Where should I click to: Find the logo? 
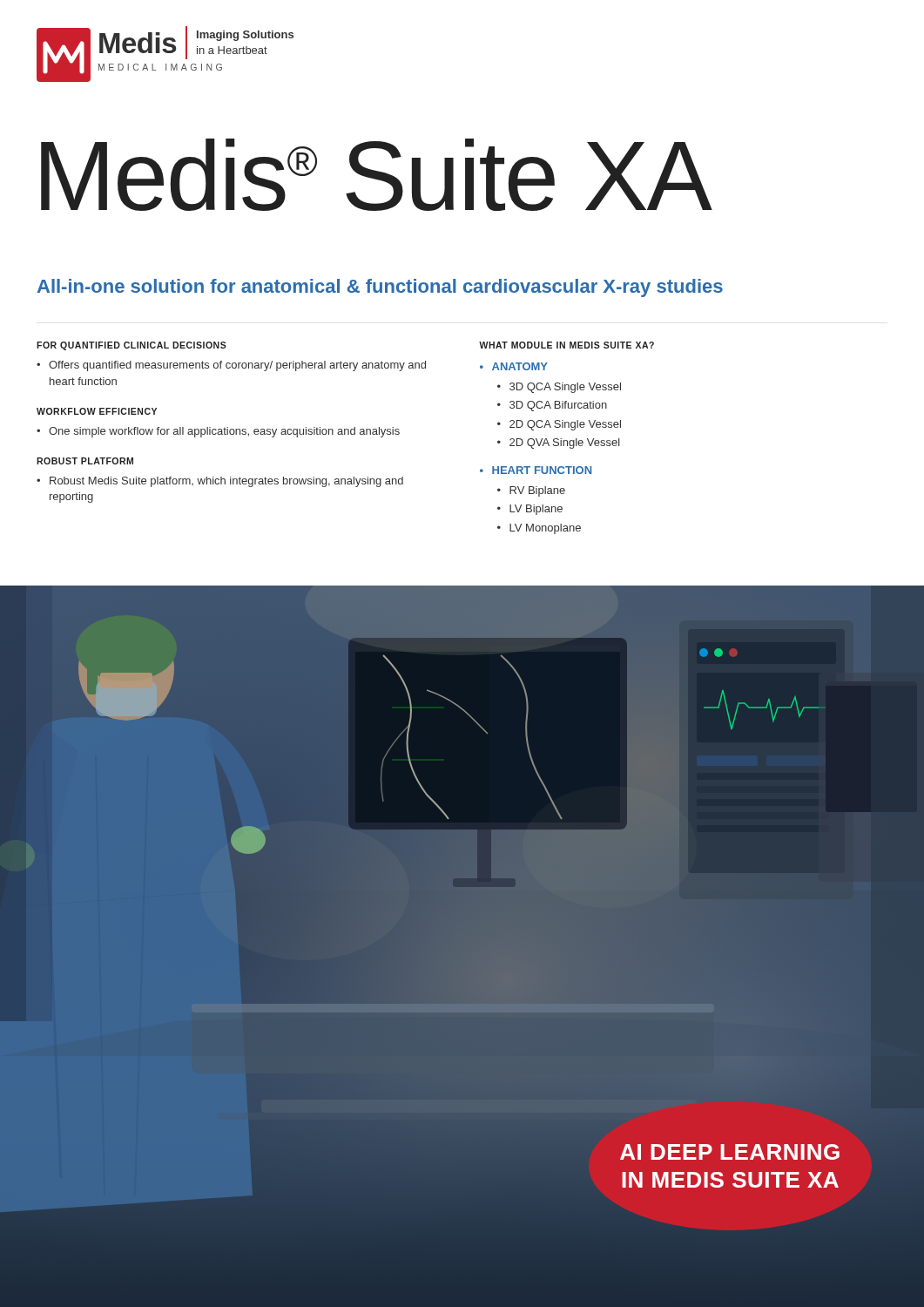165,54
